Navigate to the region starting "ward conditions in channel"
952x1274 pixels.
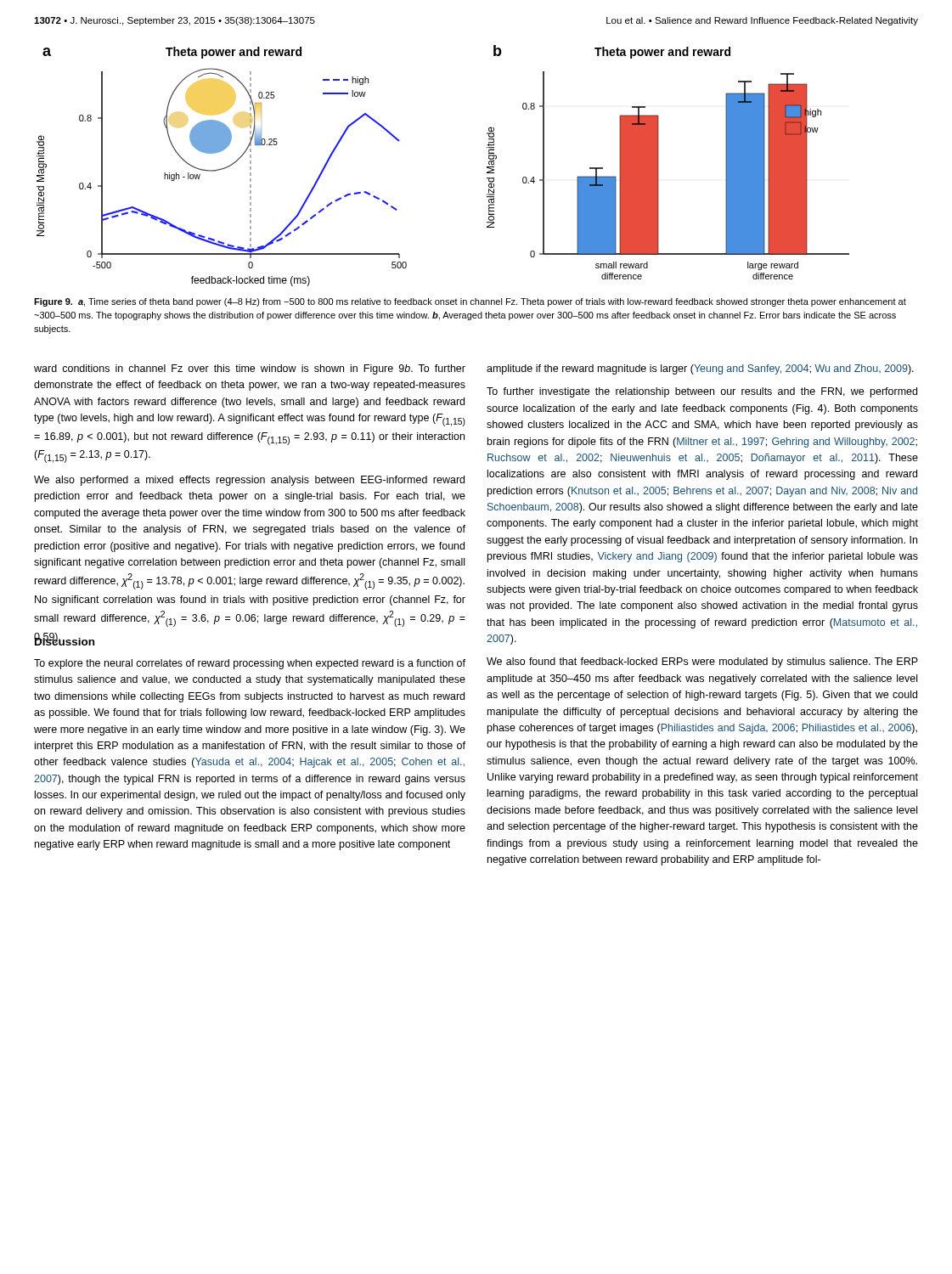coord(250,503)
